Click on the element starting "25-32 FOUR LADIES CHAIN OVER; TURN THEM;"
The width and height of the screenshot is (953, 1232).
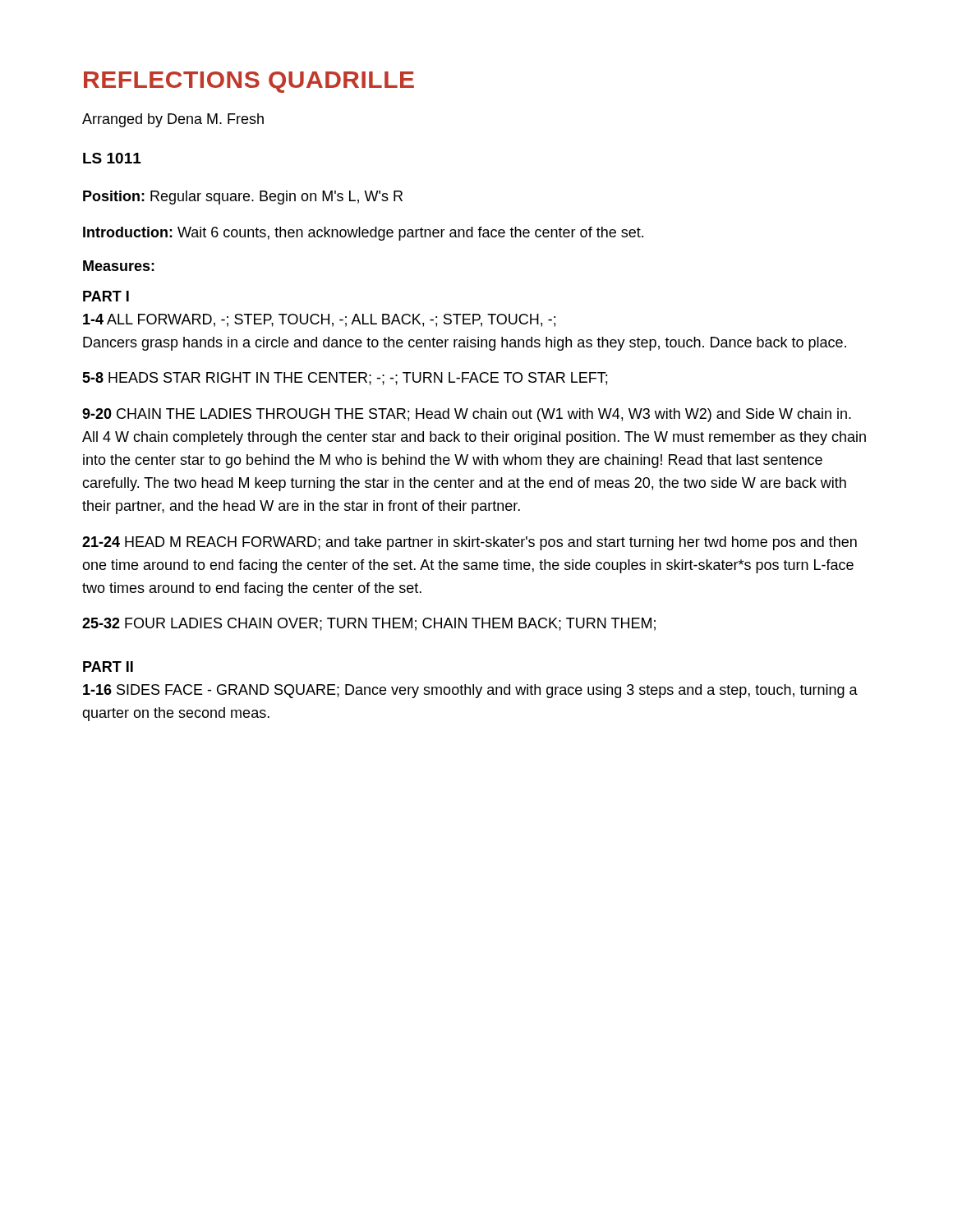click(x=369, y=624)
